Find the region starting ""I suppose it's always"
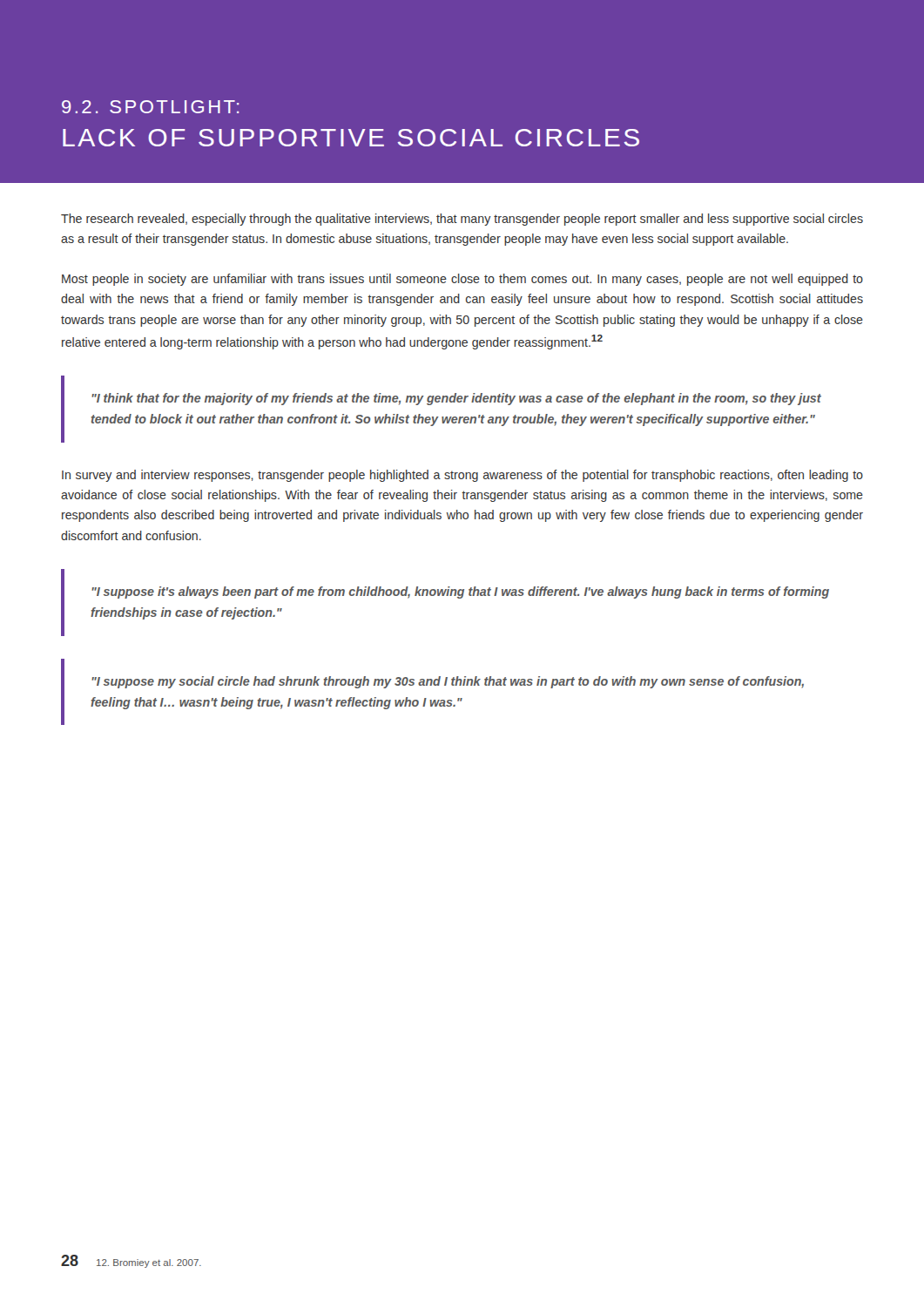Image resolution: width=924 pixels, height=1307 pixels. pos(464,602)
